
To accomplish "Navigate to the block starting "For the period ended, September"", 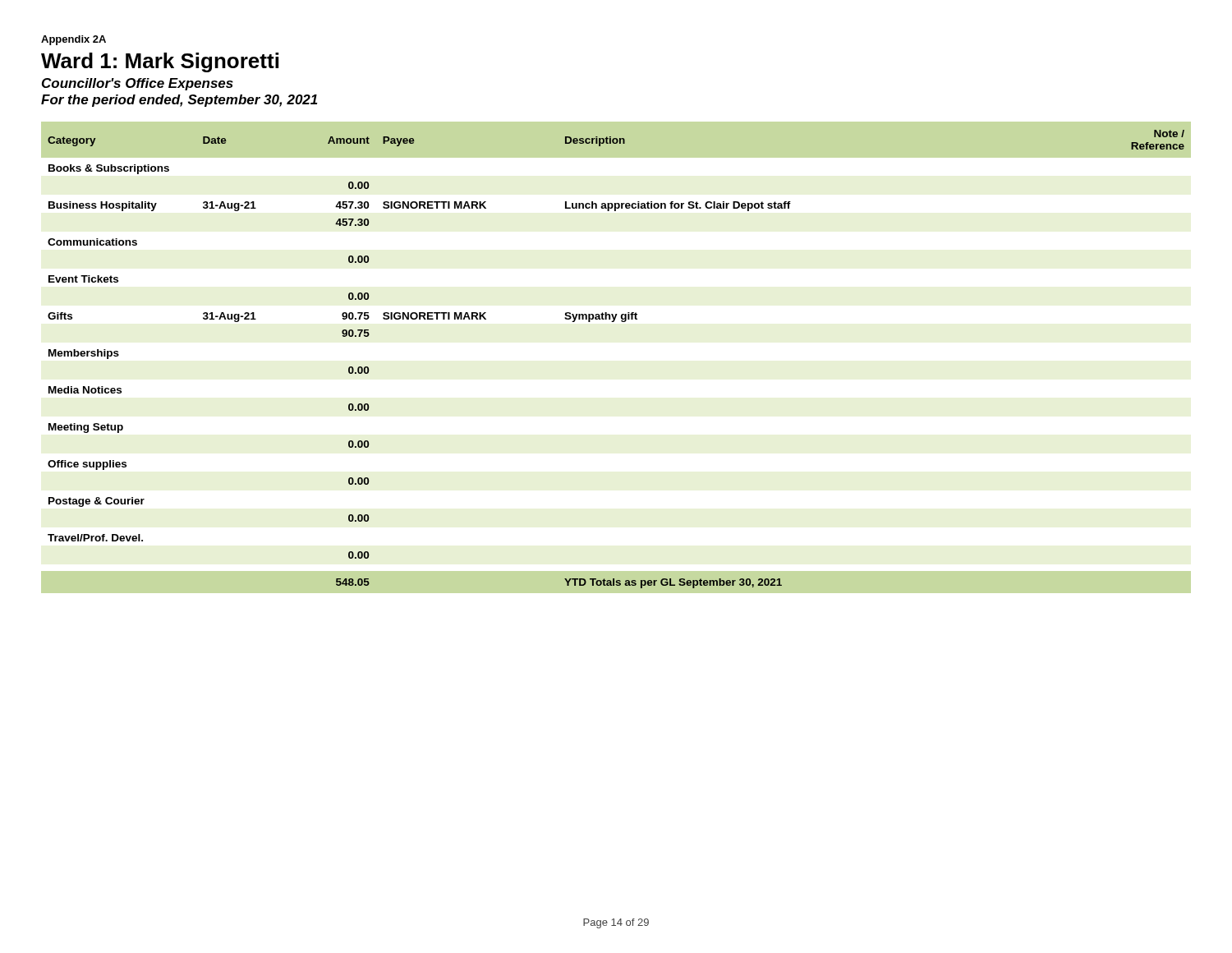I will click(180, 100).
